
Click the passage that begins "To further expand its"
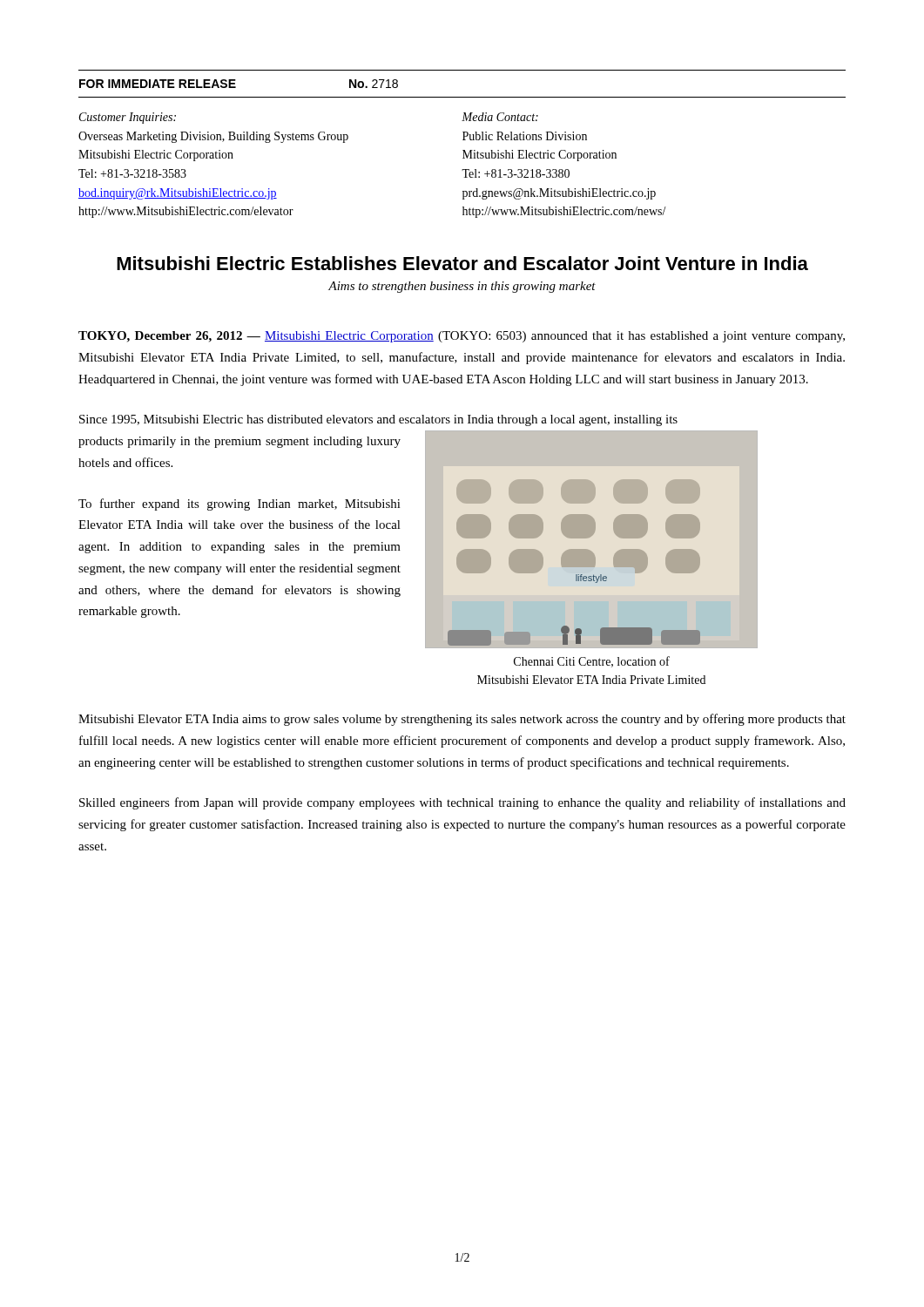click(240, 557)
